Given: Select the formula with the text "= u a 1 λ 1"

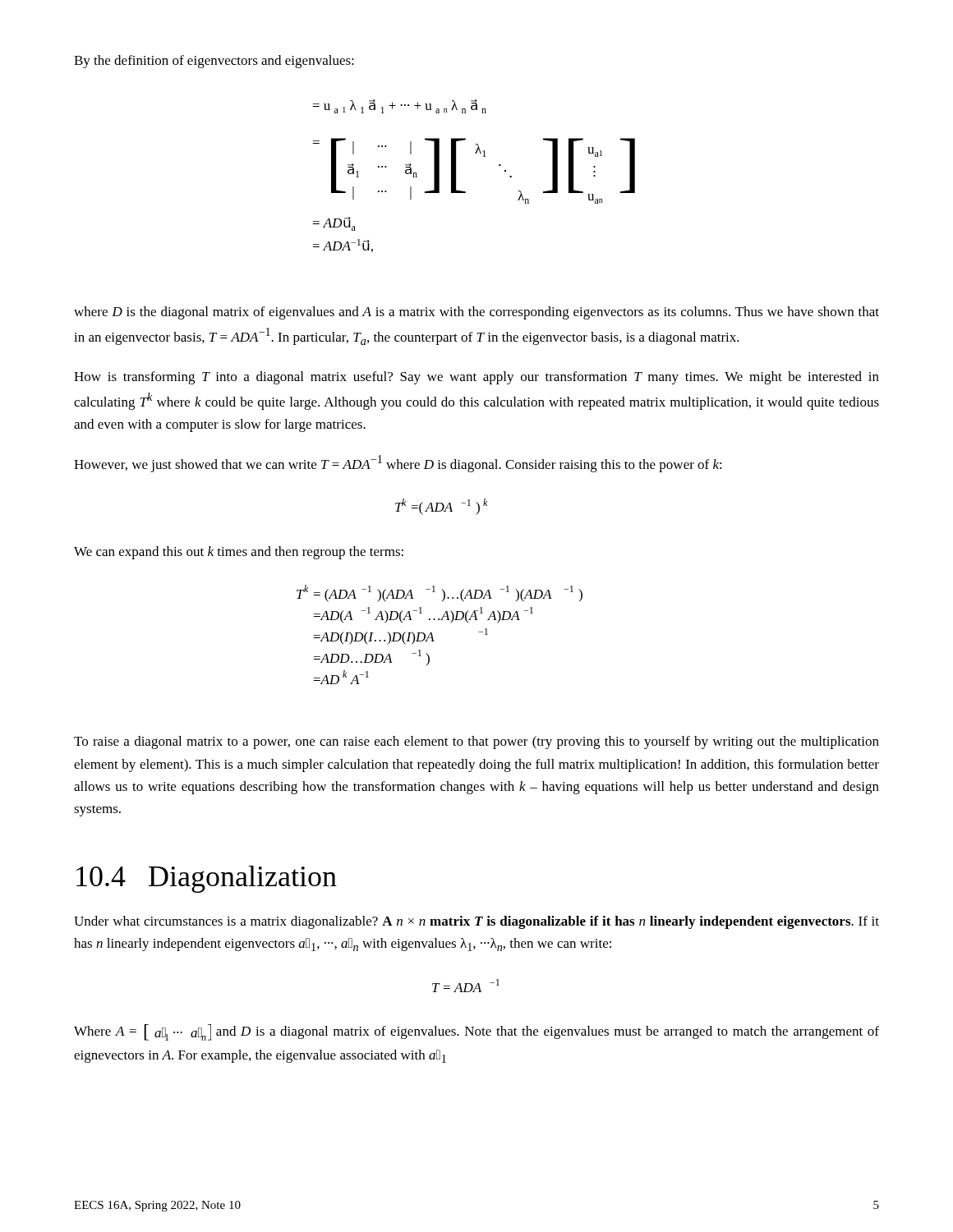Looking at the screenshot, I should [x=400, y=106].
